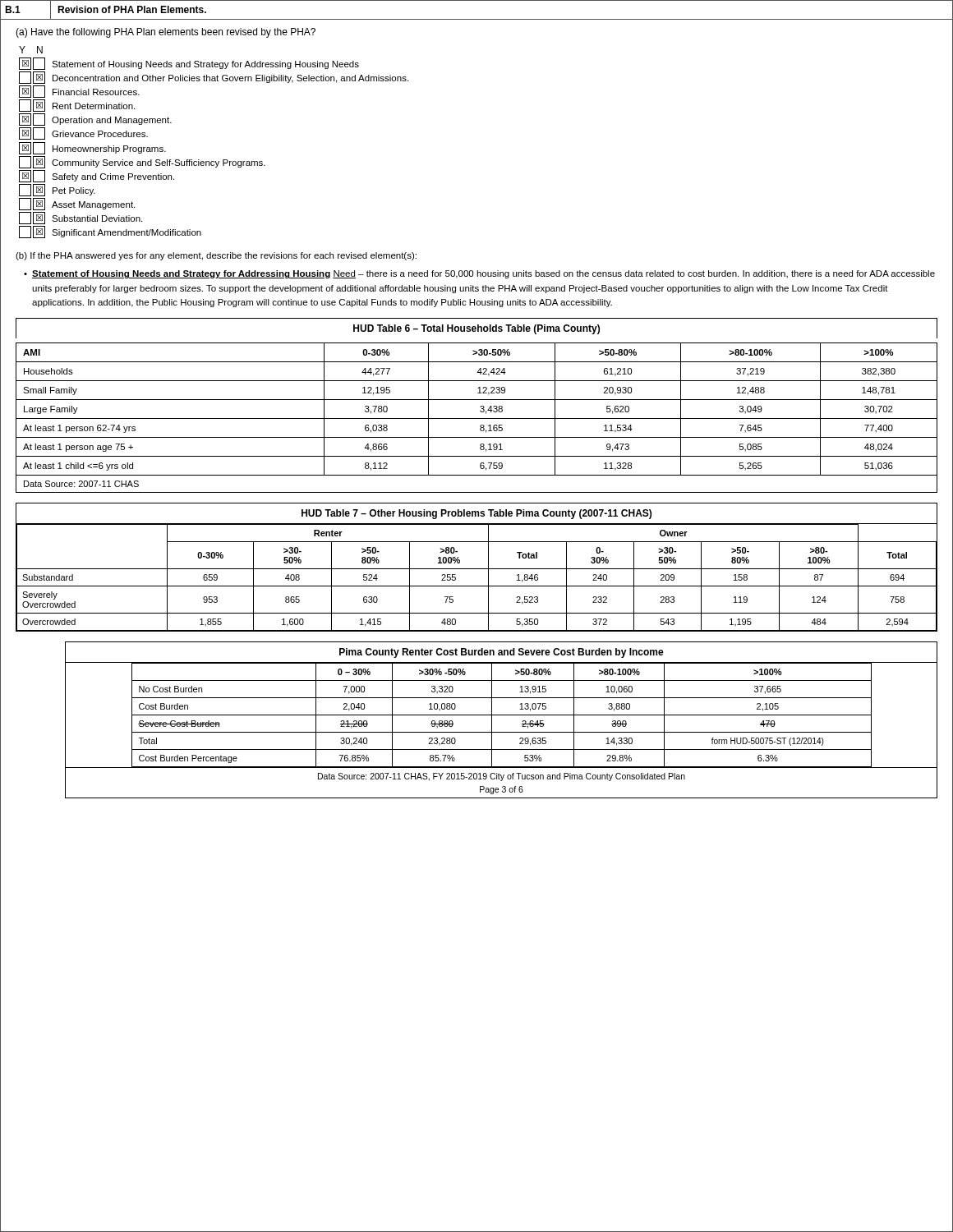953x1232 pixels.
Task: Click the passage that begins "(a) Have the following PHA"
Action: tap(166, 32)
